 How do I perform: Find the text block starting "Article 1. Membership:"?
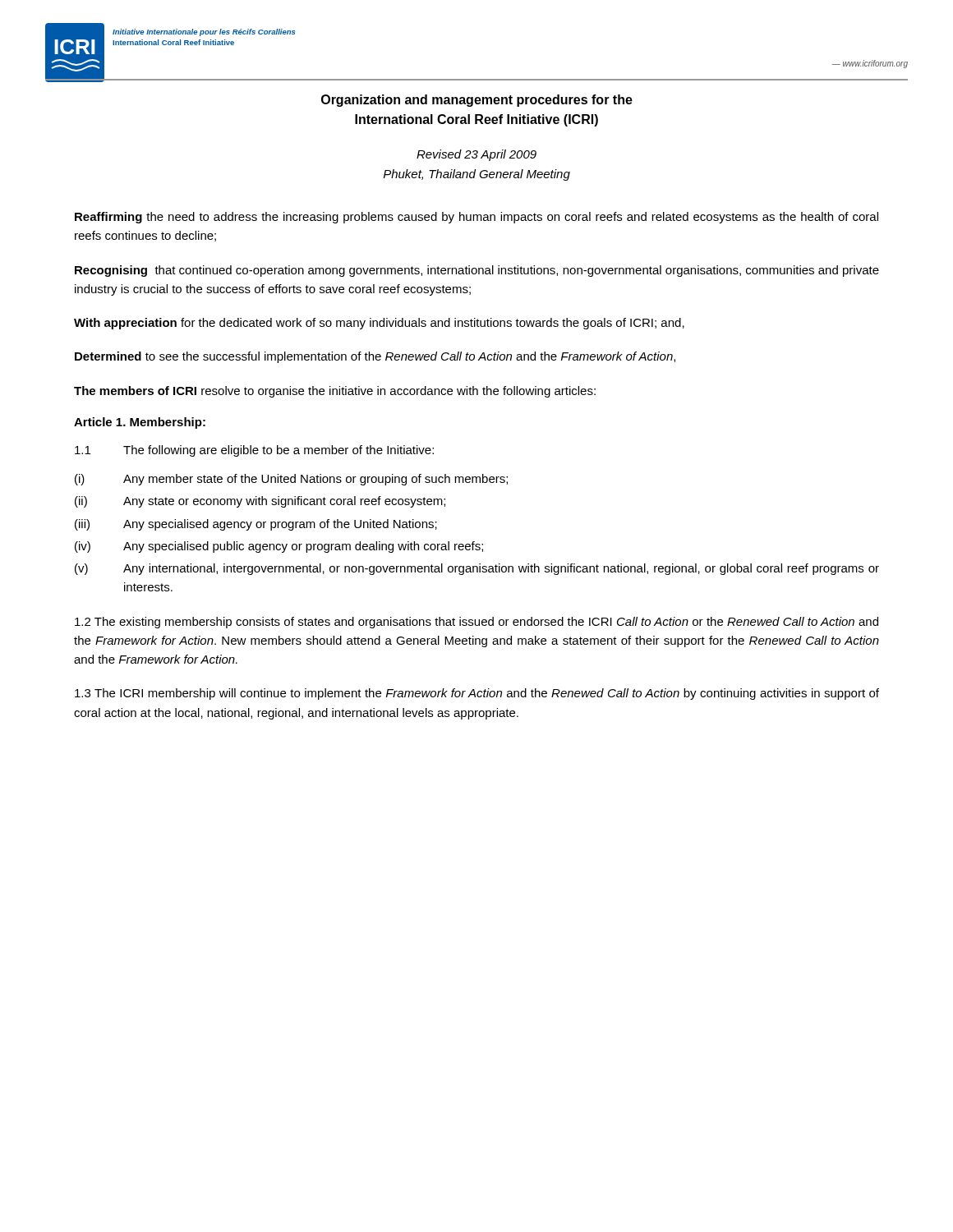[x=140, y=422]
